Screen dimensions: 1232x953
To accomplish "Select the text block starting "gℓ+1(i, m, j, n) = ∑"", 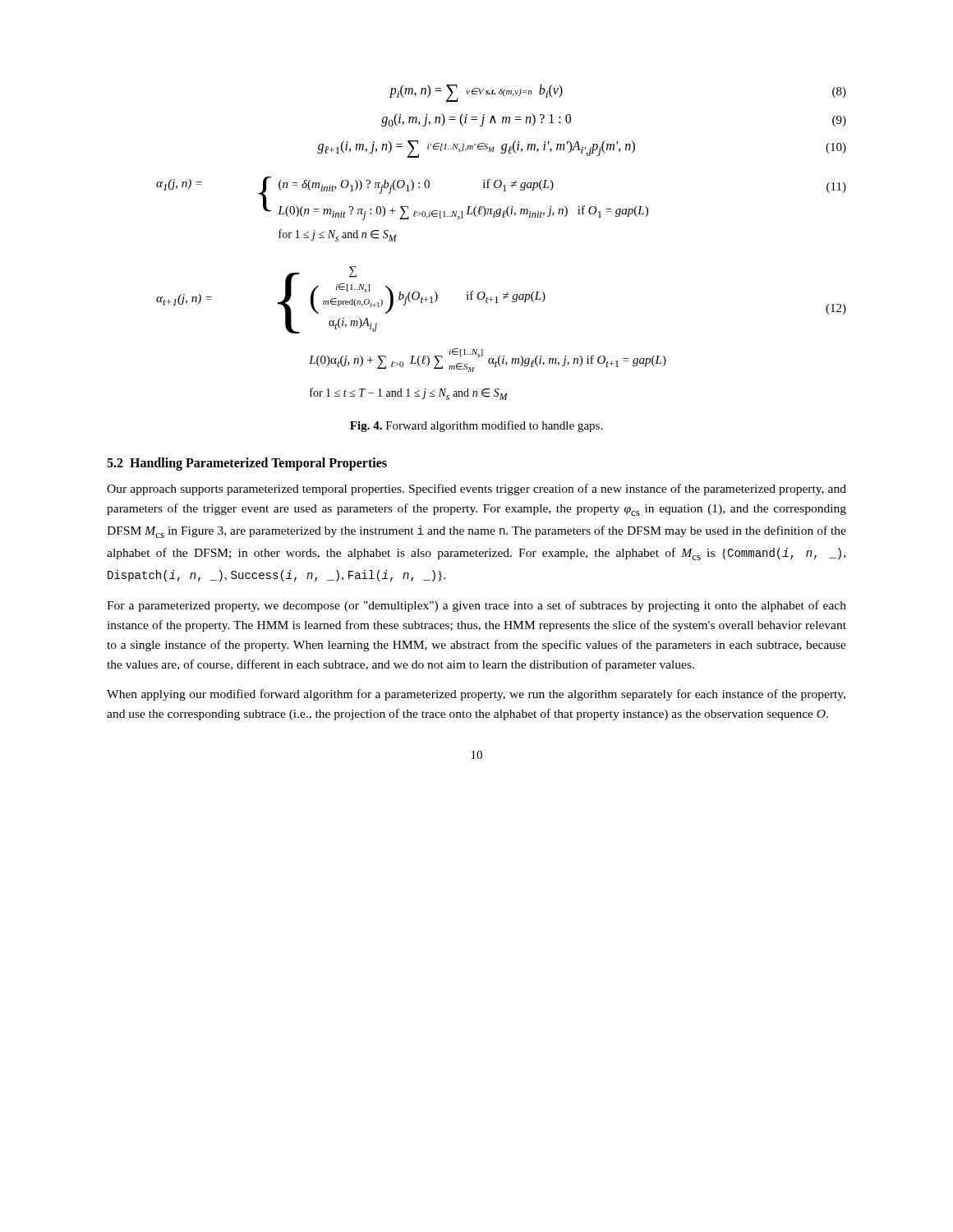I will (476, 148).
